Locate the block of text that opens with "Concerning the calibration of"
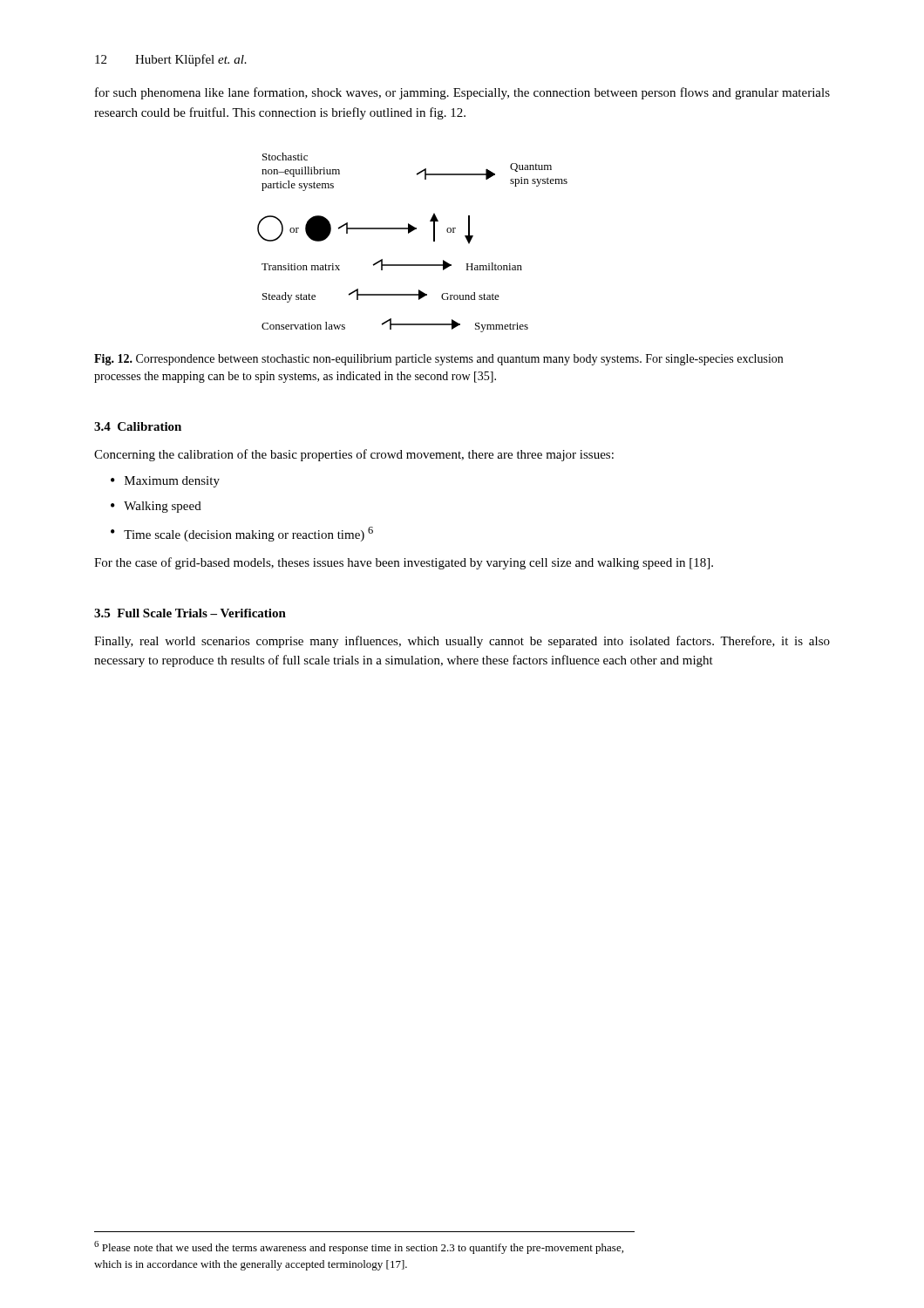The image size is (924, 1308). click(354, 454)
